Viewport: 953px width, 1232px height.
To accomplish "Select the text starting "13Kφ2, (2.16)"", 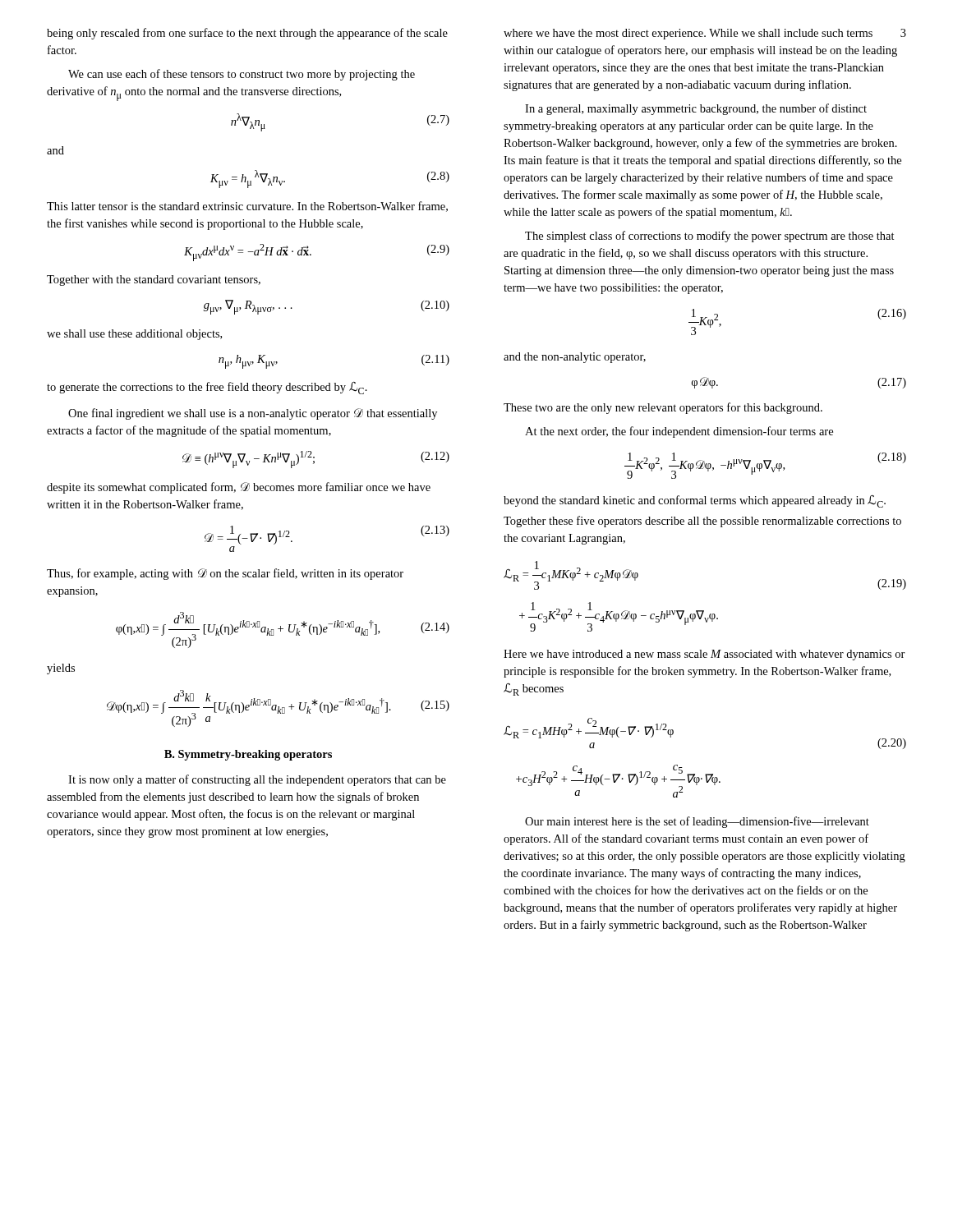I will point(703,322).
